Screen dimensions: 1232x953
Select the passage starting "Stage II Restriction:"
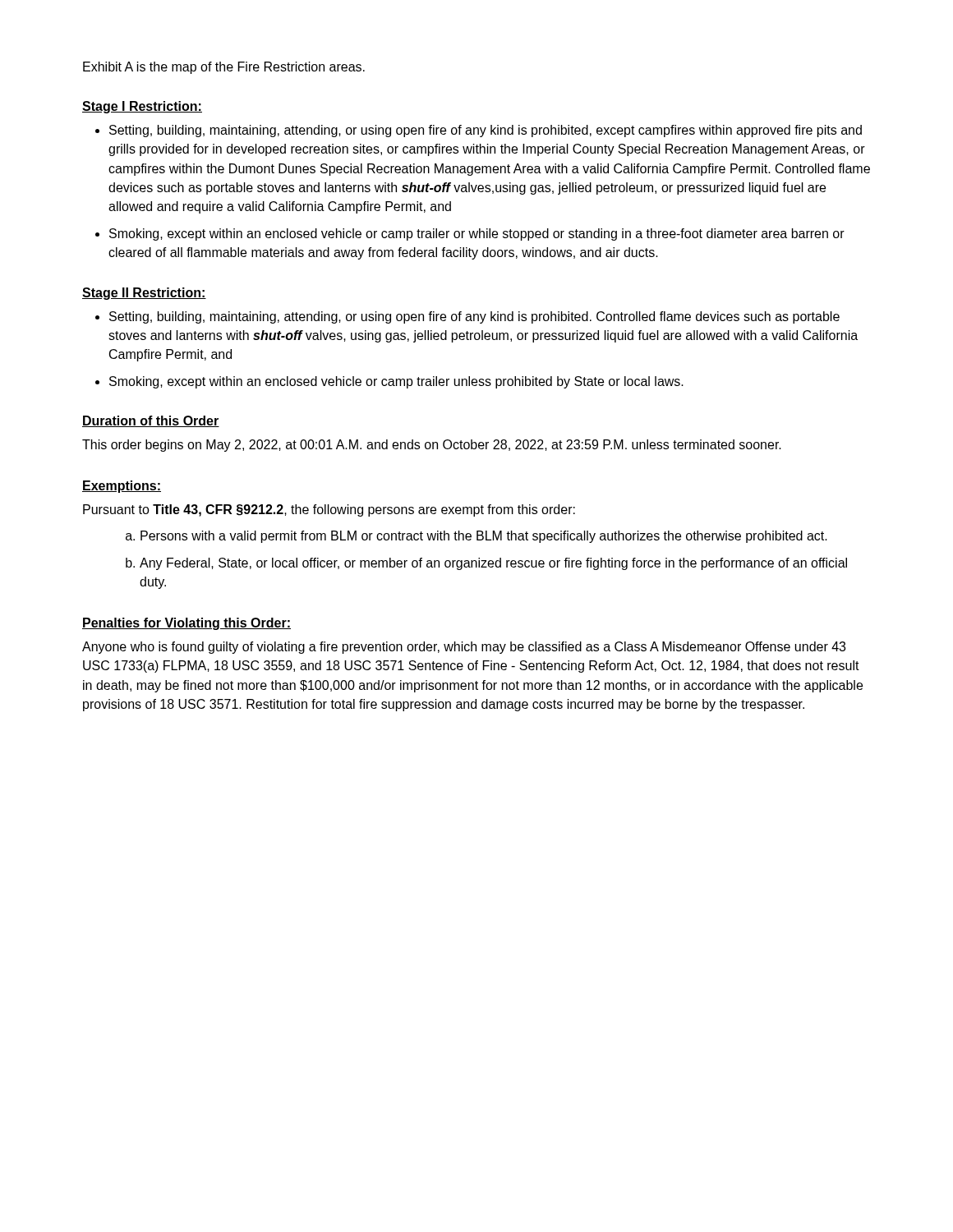(x=144, y=292)
